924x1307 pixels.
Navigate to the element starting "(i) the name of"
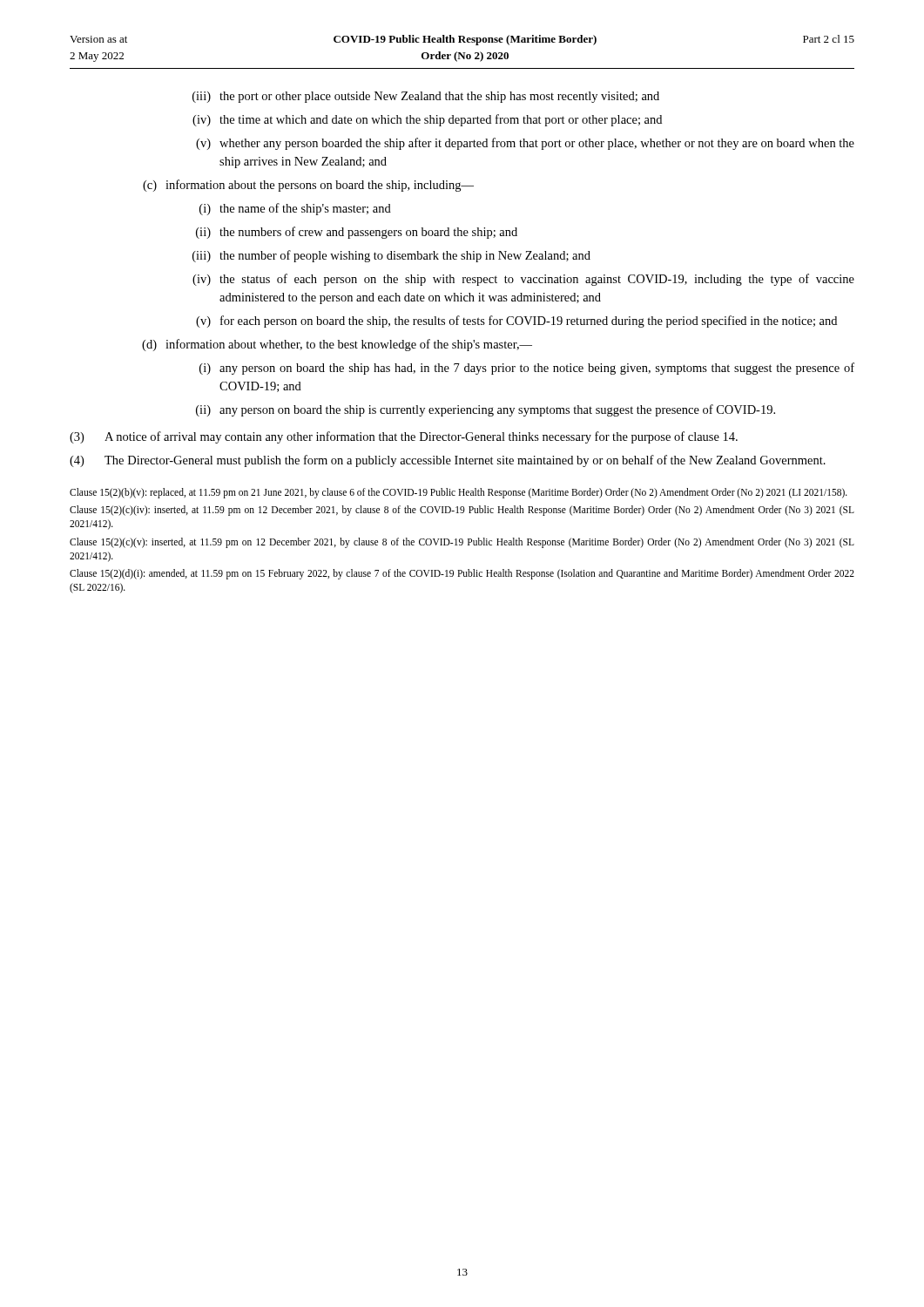(295, 209)
